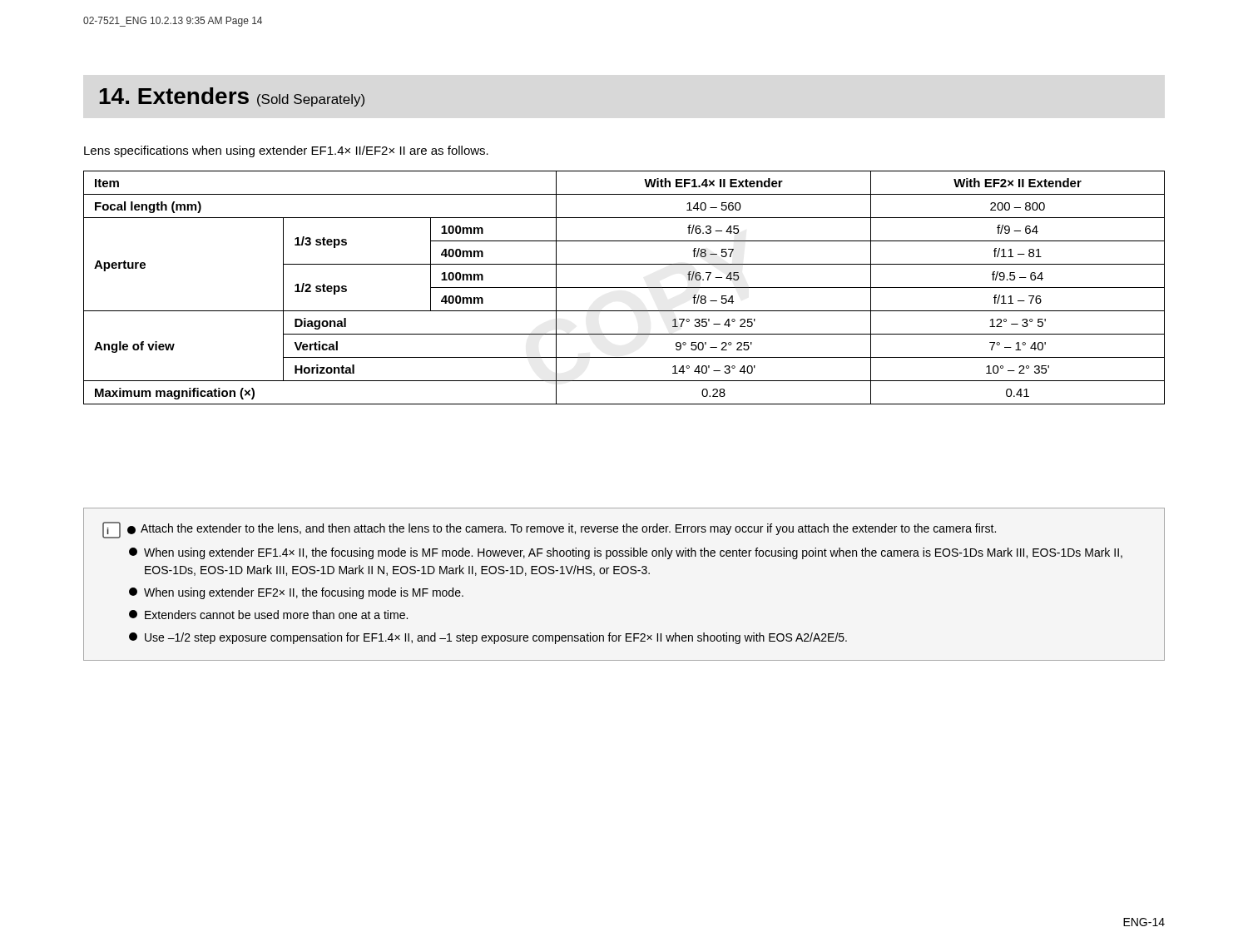Locate the list item with the text "Use –1/2 step exposure compensation for EF1.4×"
This screenshot has height=952, width=1248.
tap(488, 638)
